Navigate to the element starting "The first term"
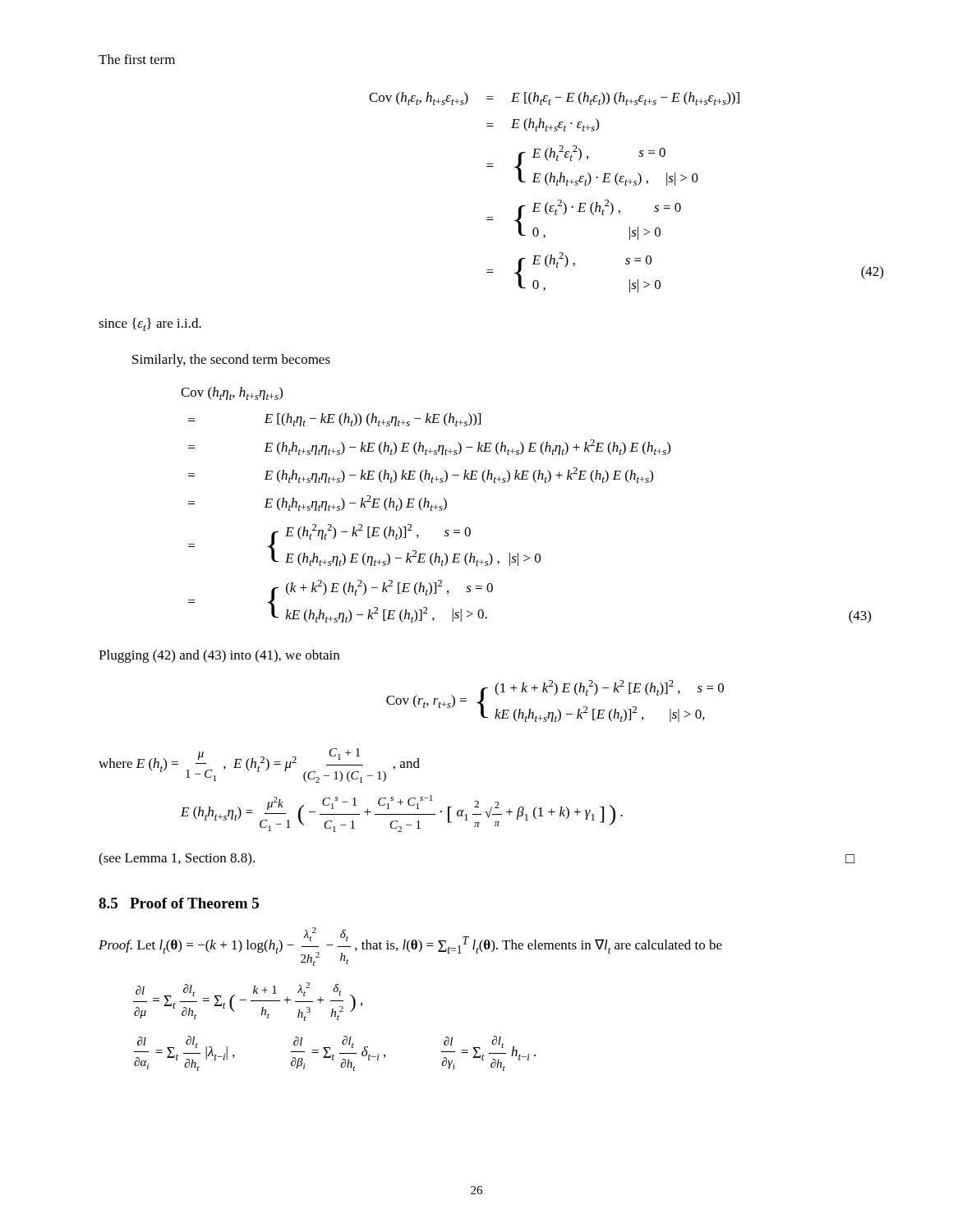 coord(137,60)
